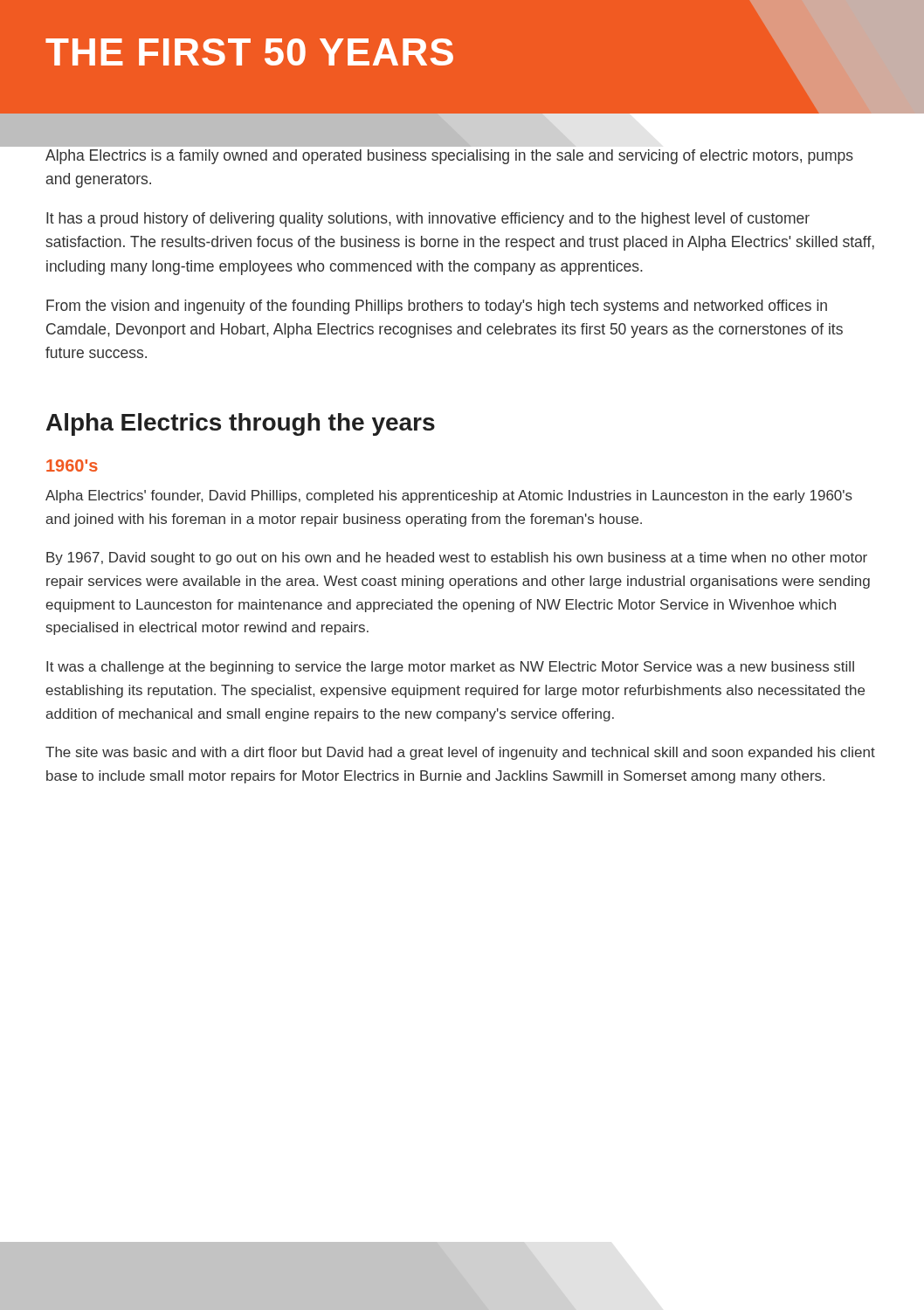This screenshot has width=924, height=1310.
Task: Select the passage starting "It has a proud"
Action: click(460, 242)
